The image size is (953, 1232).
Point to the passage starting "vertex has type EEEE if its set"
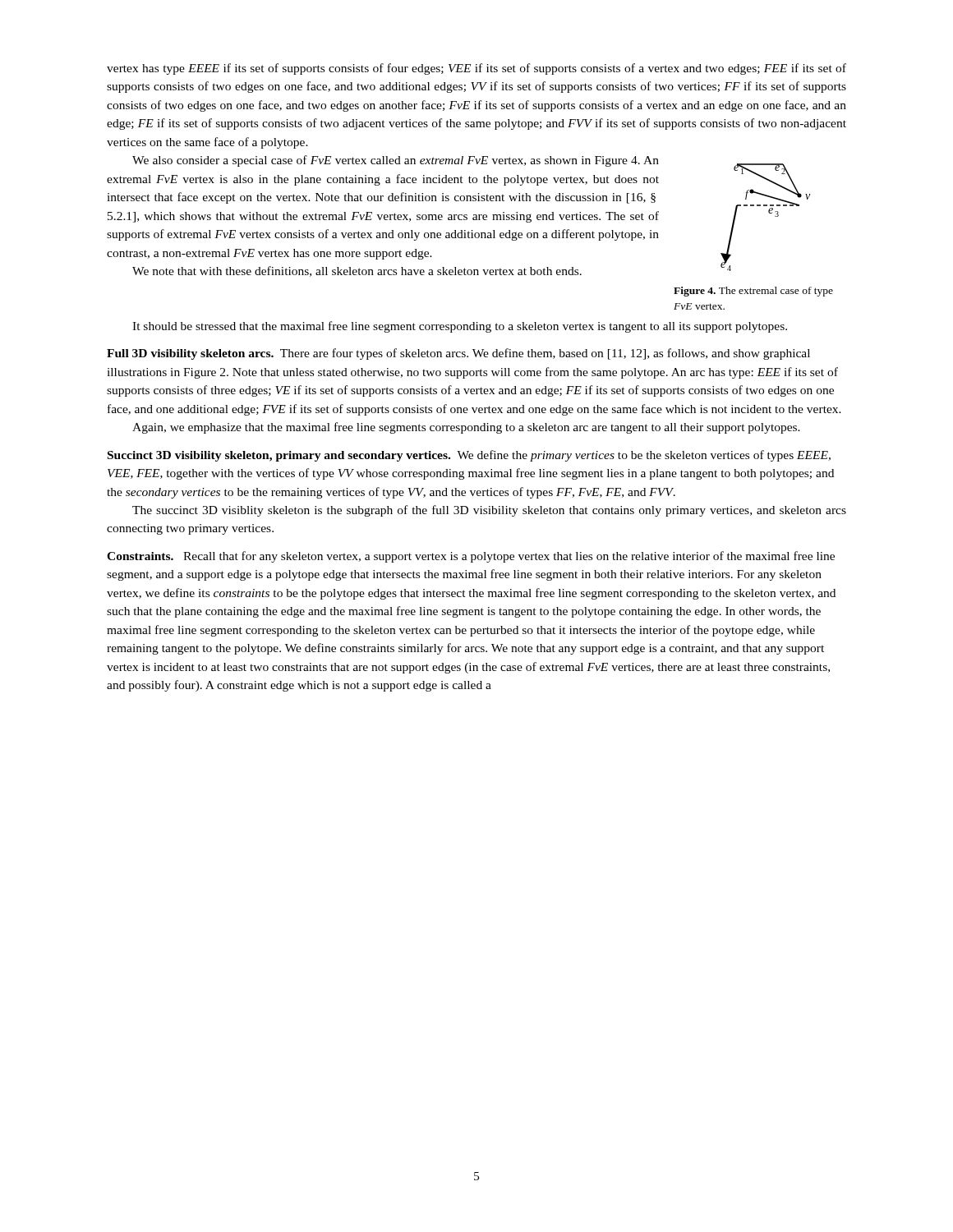(476, 105)
